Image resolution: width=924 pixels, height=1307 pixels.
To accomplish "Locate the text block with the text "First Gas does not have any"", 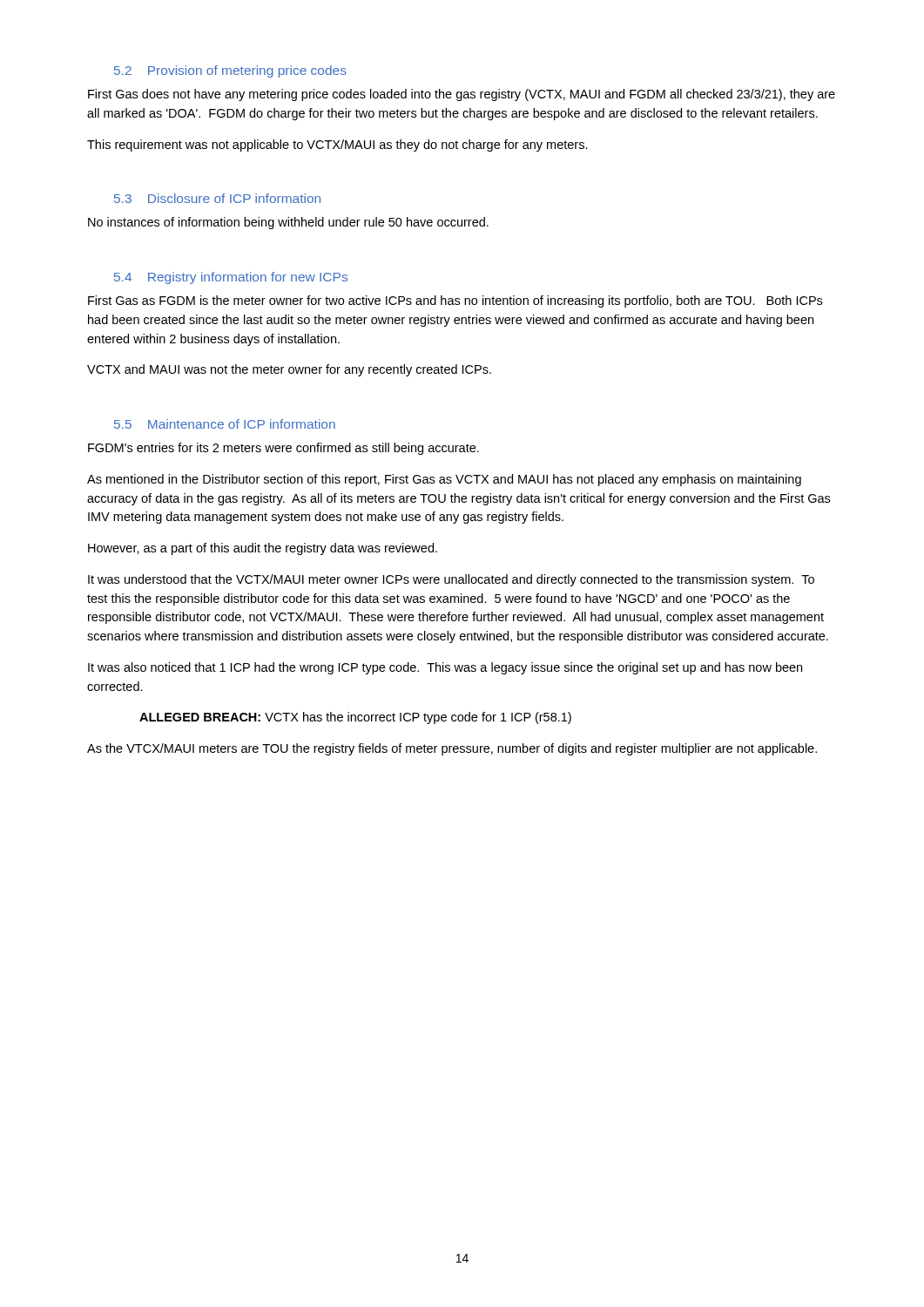I will 461,104.
